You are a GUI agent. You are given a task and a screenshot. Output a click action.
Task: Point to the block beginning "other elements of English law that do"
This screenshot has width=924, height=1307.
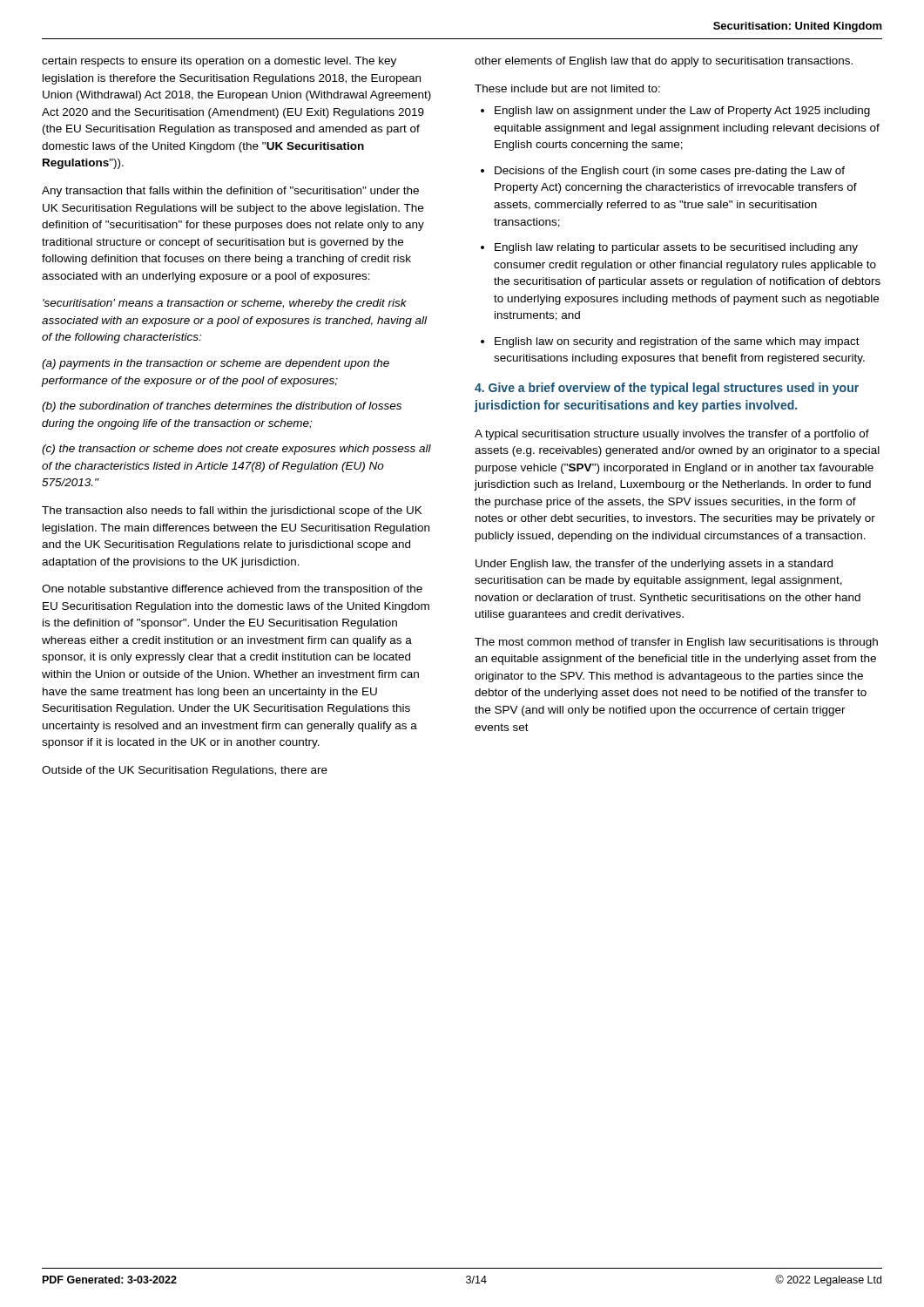[x=664, y=61]
